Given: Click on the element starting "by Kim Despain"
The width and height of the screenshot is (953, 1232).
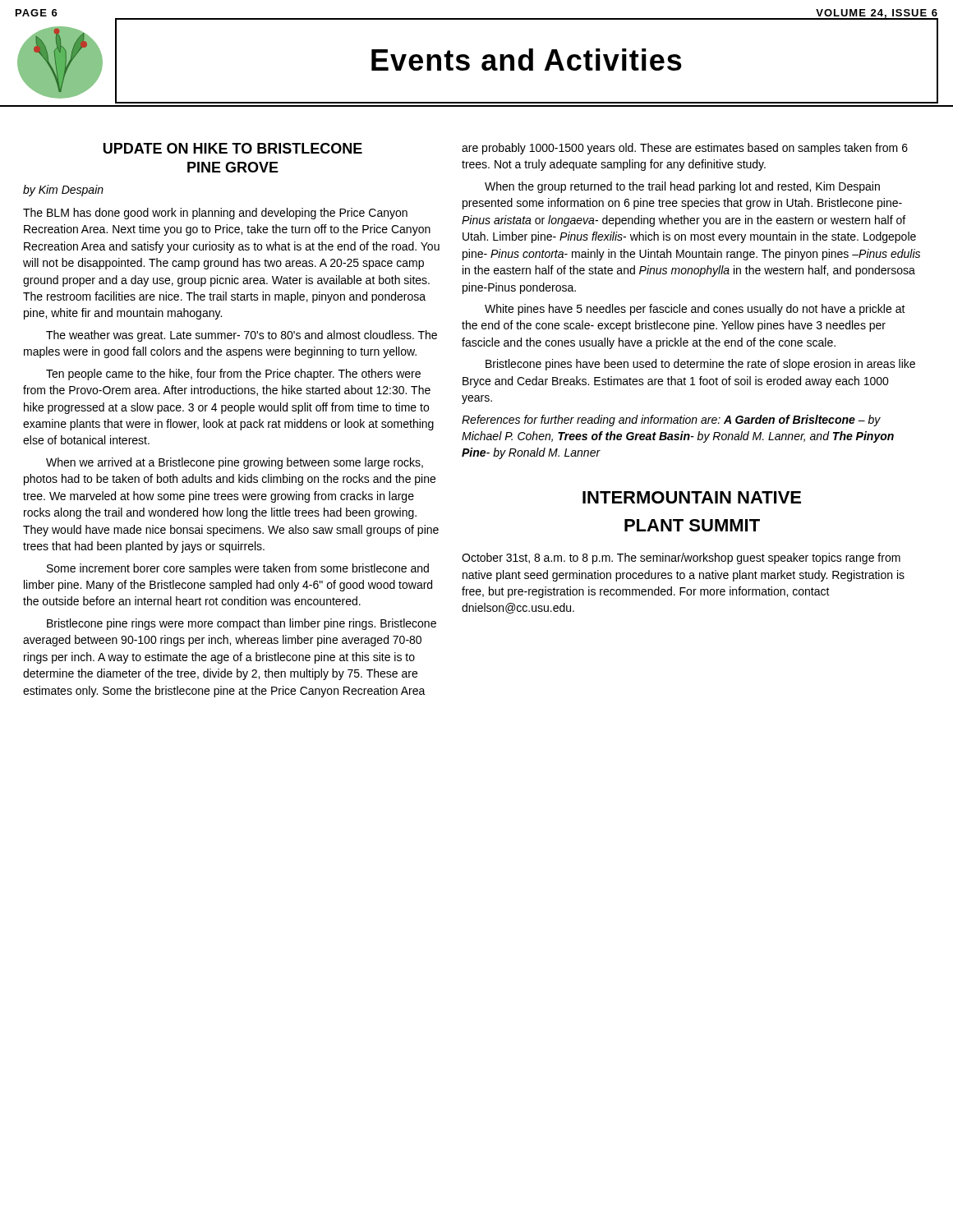Looking at the screenshot, I should point(63,190).
